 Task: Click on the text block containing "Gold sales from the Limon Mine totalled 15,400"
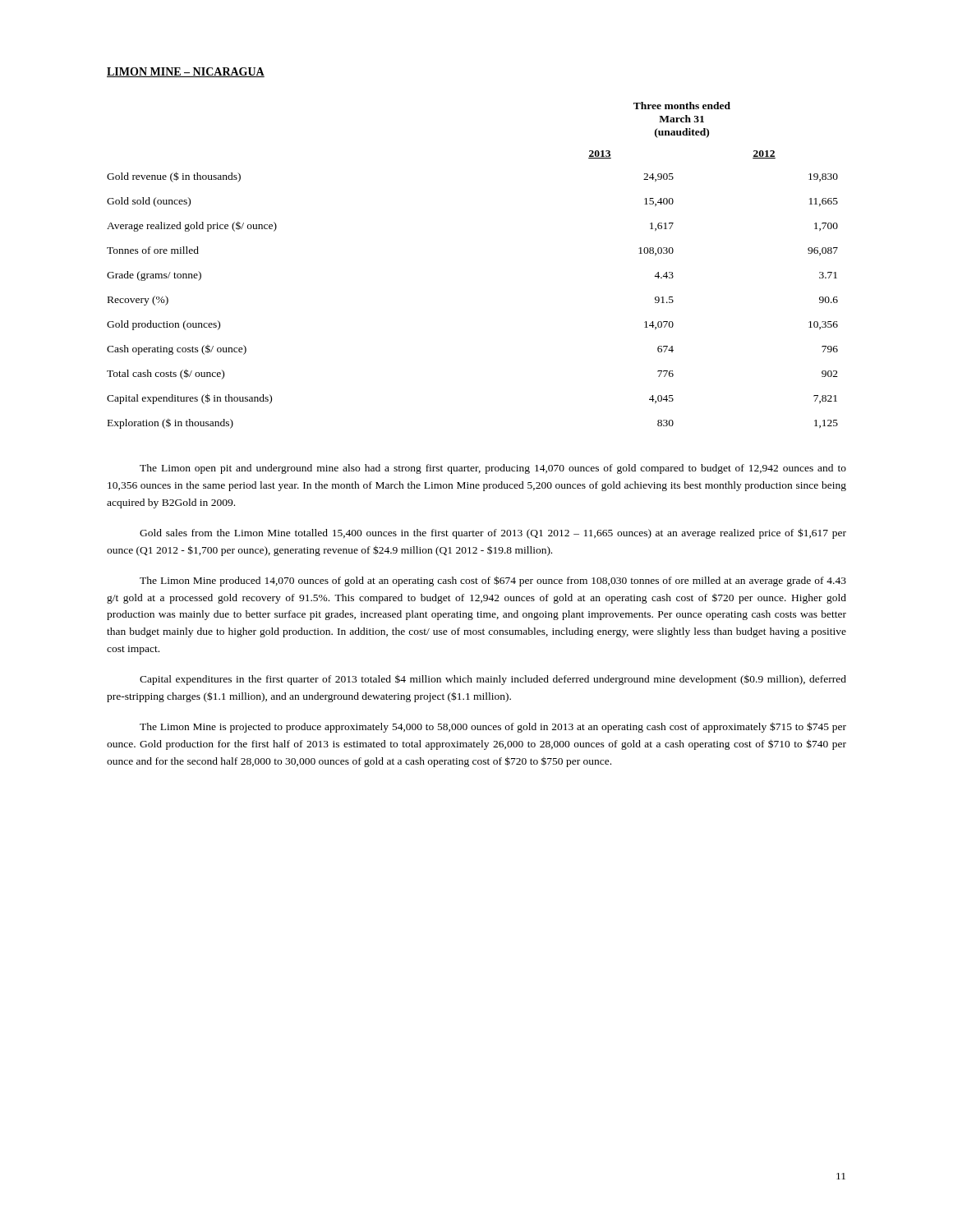pyautogui.click(x=476, y=541)
